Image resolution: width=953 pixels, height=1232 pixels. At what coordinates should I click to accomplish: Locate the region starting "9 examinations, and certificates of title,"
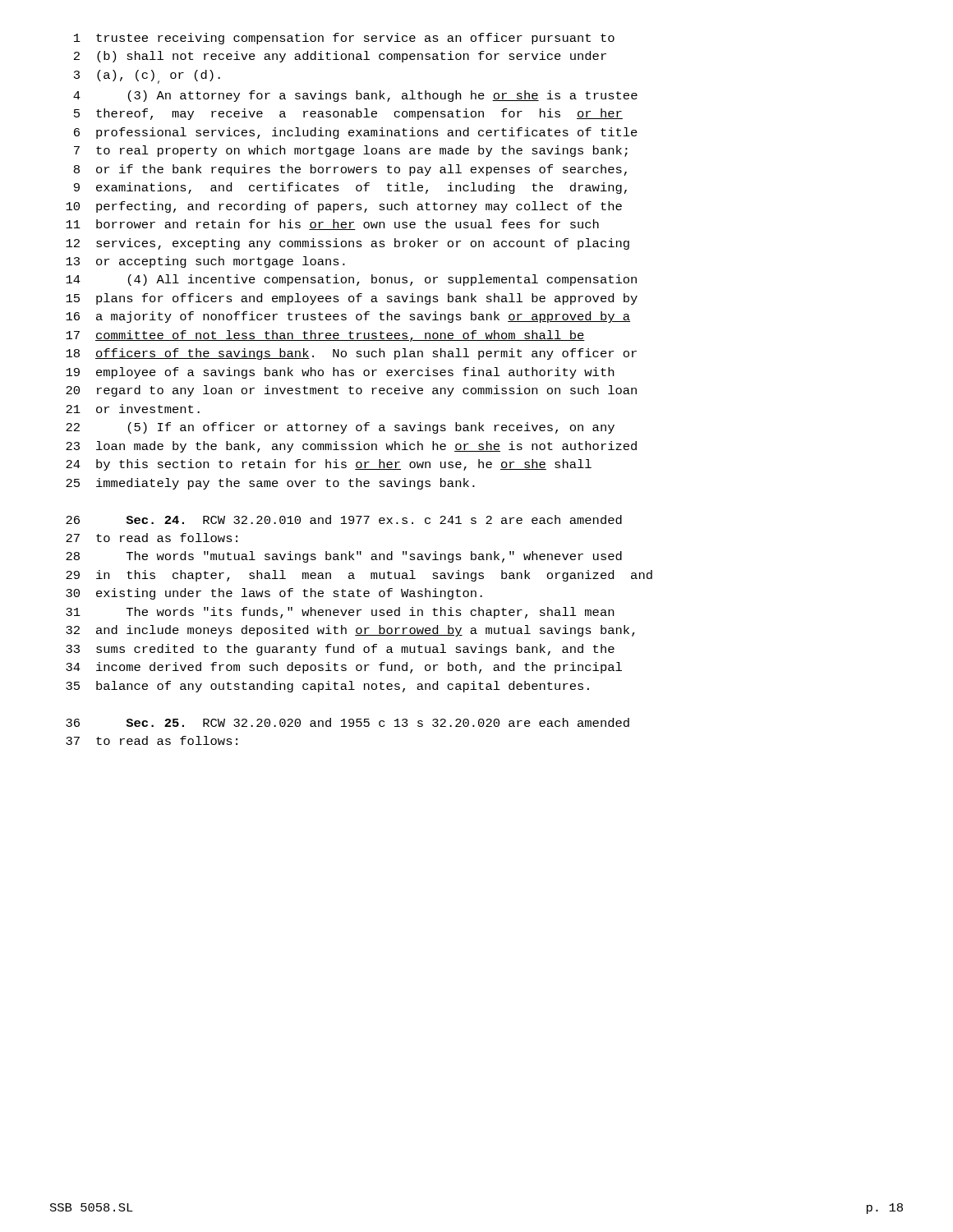(476, 188)
